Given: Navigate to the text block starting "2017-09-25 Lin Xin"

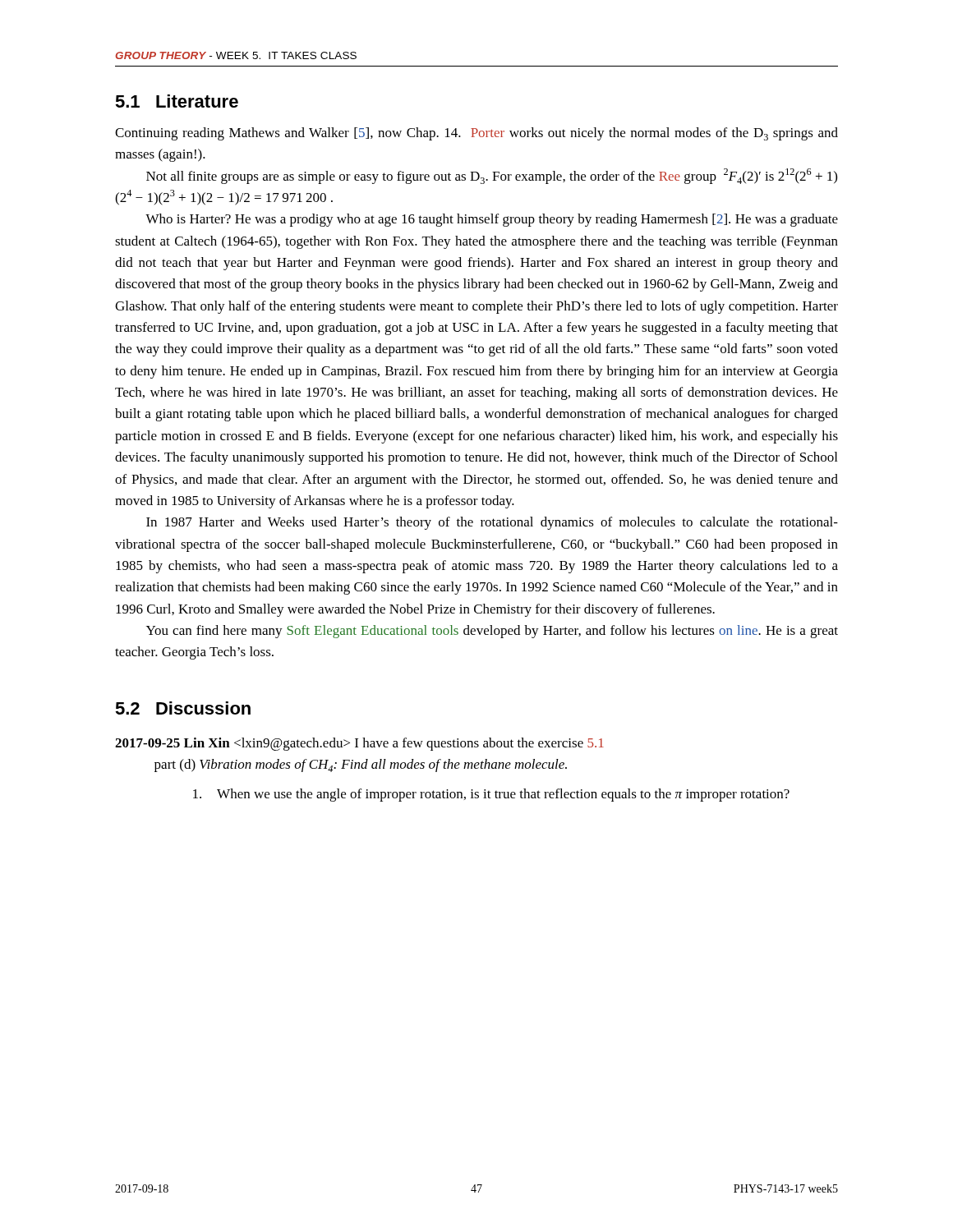Looking at the screenshot, I should [x=360, y=755].
